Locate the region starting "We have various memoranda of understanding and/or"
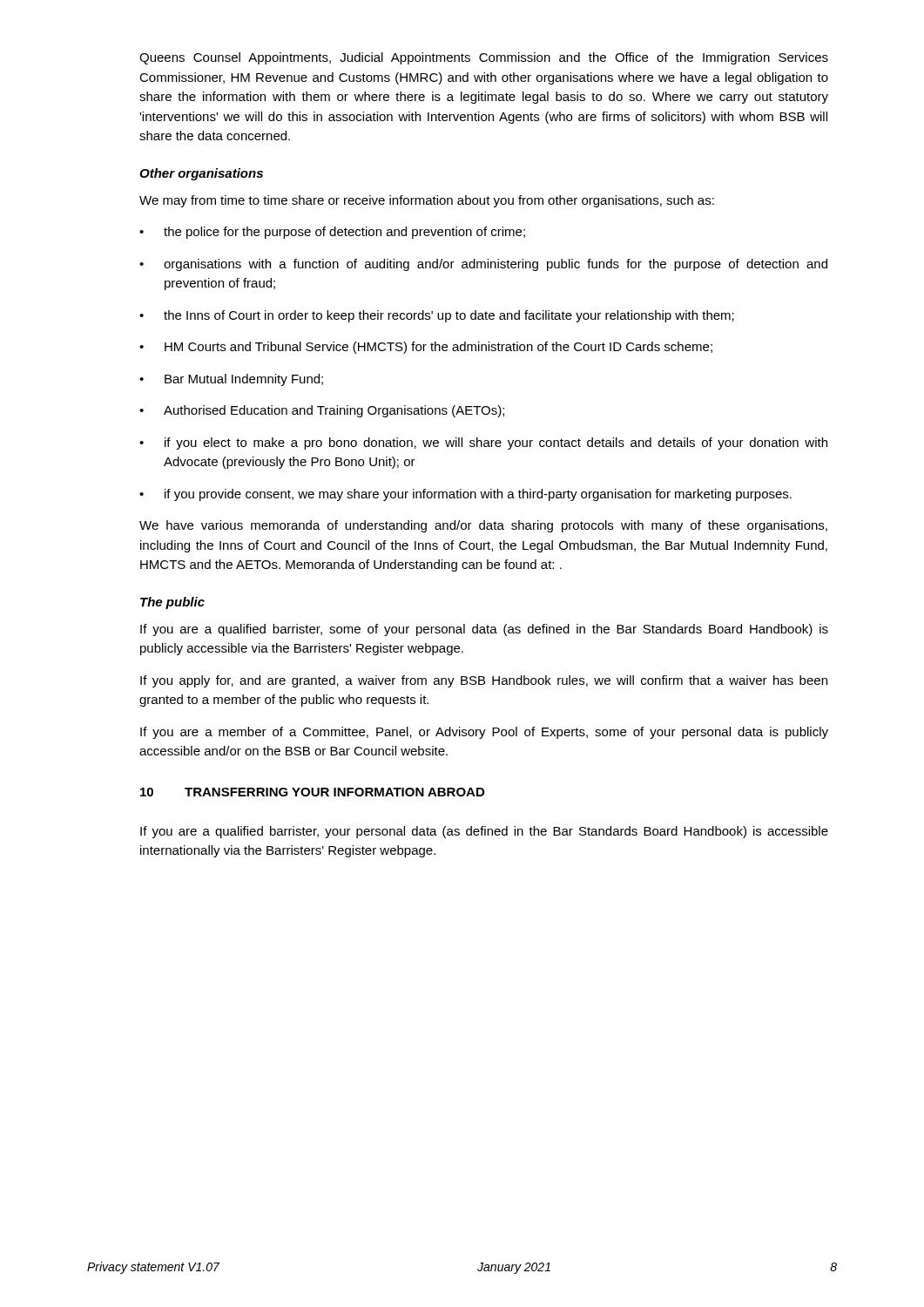 pos(484,545)
